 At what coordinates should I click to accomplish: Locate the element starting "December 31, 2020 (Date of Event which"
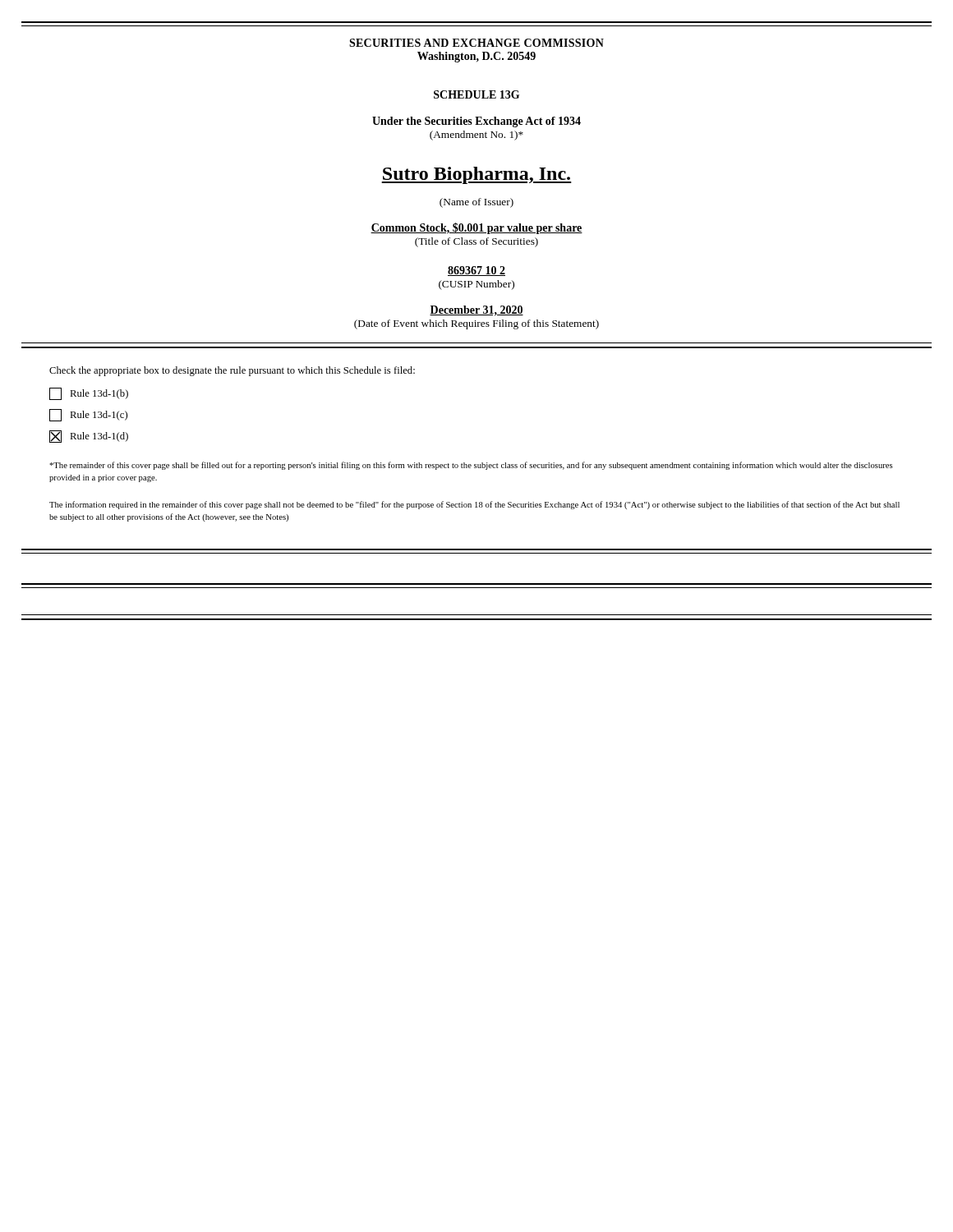[476, 317]
